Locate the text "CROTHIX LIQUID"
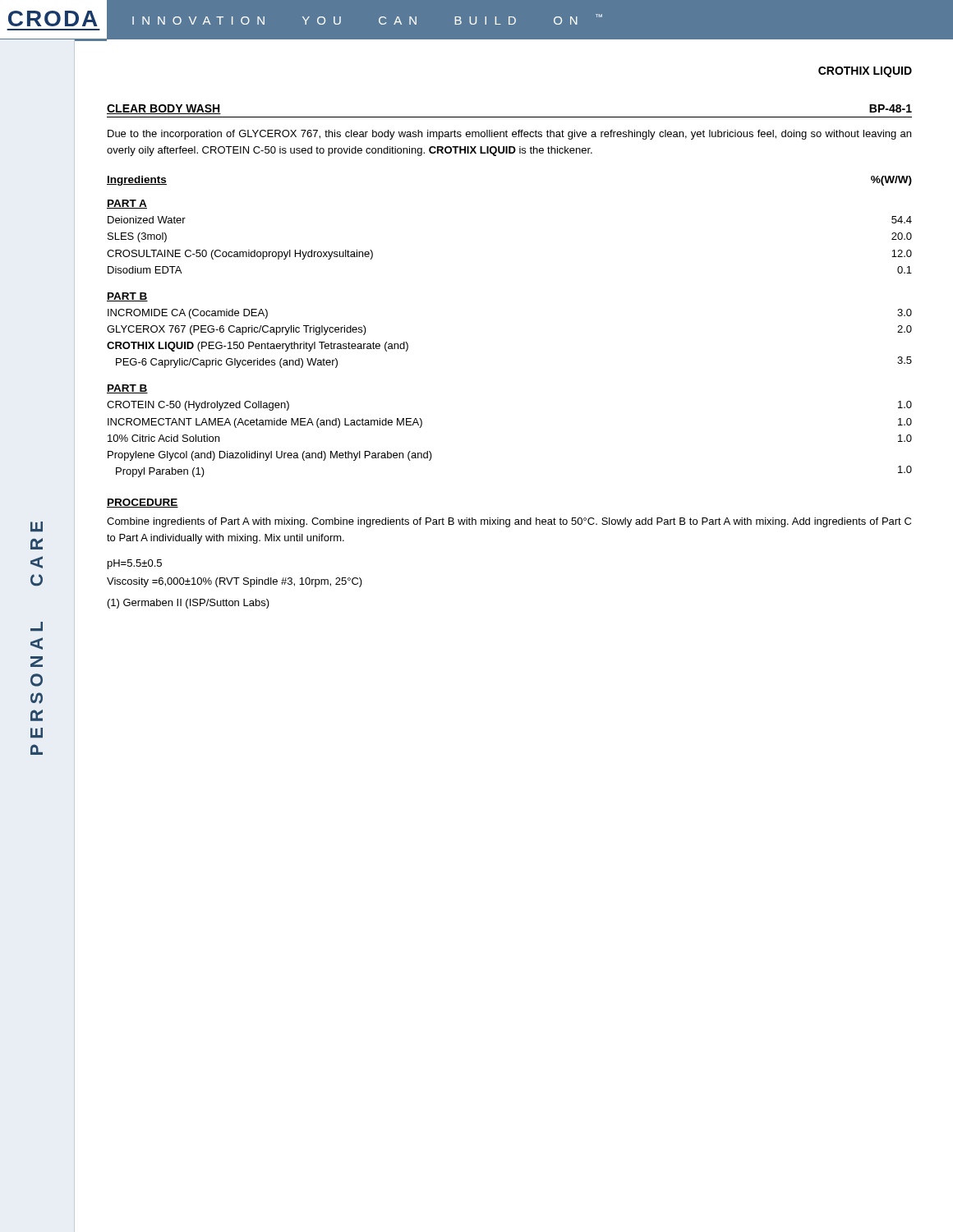953x1232 pixels. pyautogui.click(x=865, y=71)
